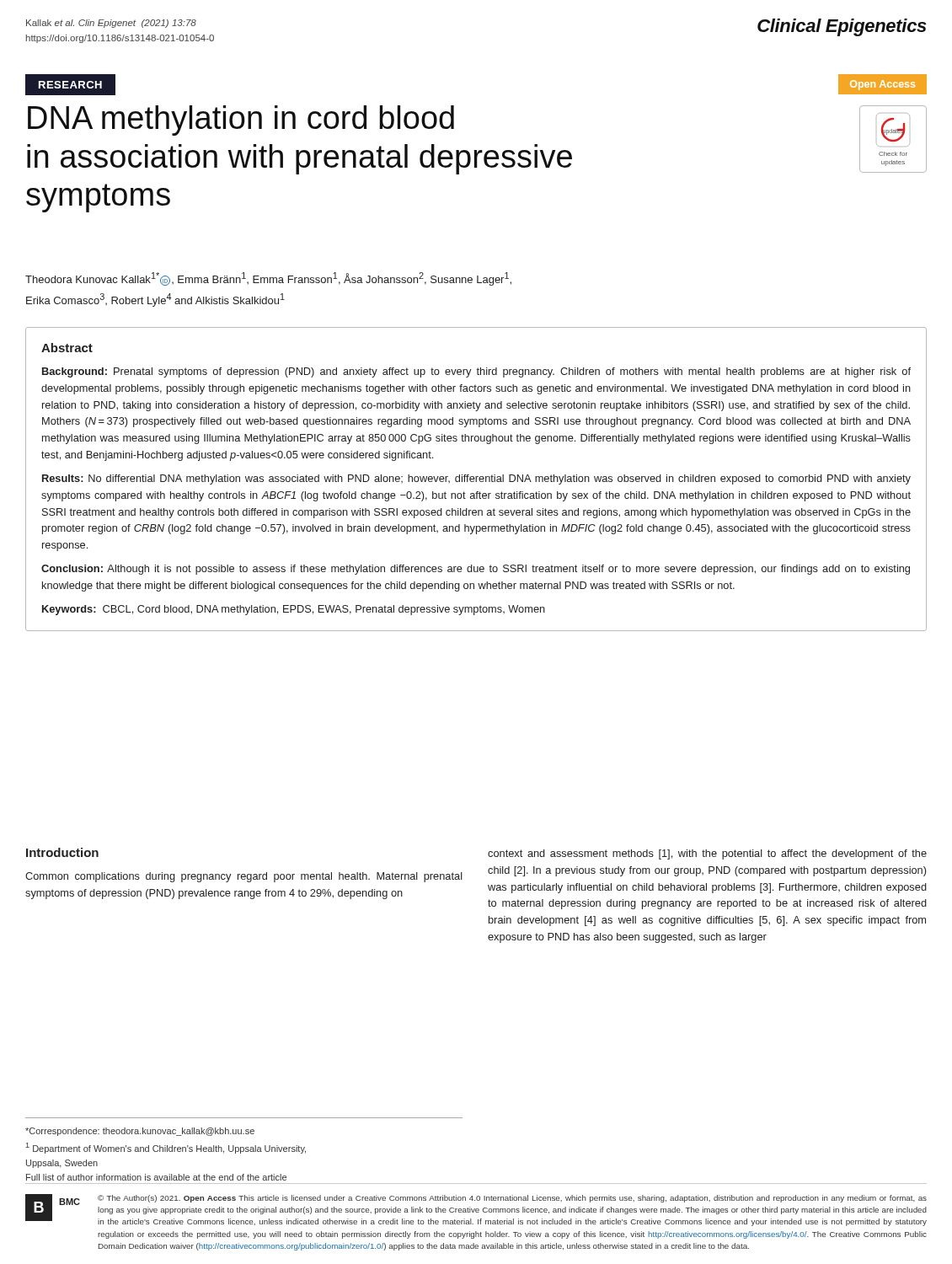Find the text starting "context and assessment"

[x=707, y=895]
